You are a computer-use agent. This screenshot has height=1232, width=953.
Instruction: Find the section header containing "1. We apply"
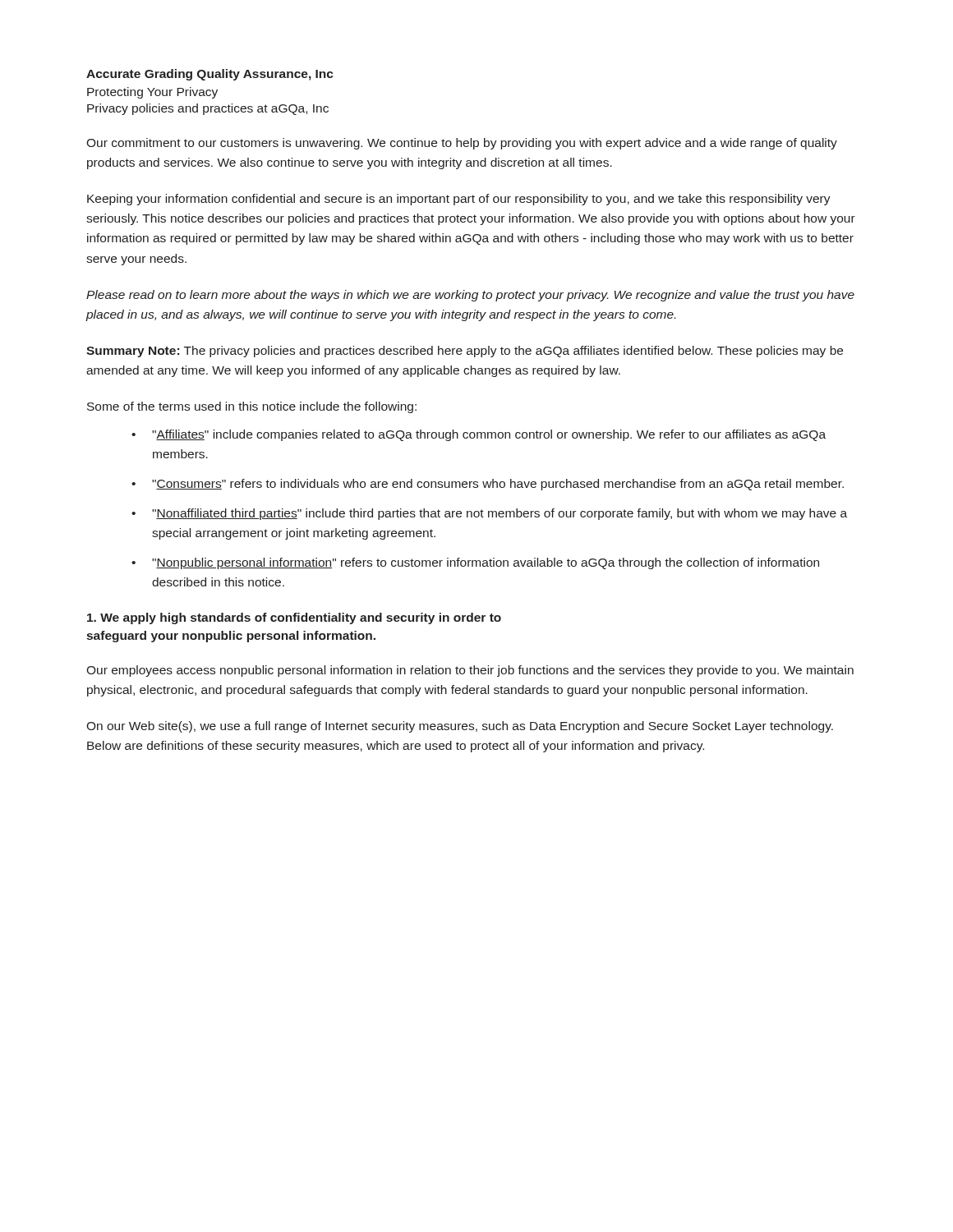tap(294, 626)
